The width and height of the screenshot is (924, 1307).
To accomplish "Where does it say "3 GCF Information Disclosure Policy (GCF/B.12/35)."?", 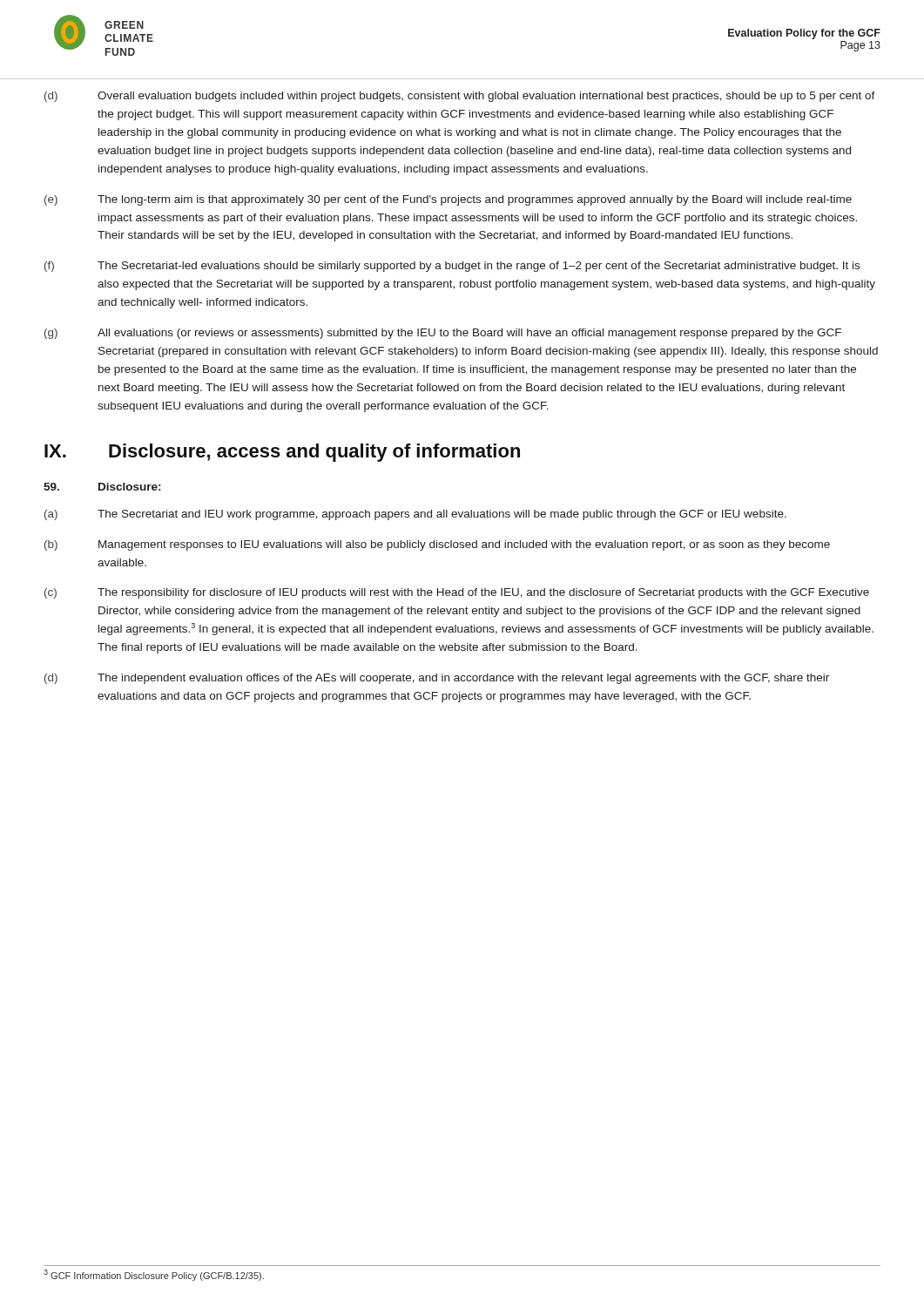I will (154, 1274).
